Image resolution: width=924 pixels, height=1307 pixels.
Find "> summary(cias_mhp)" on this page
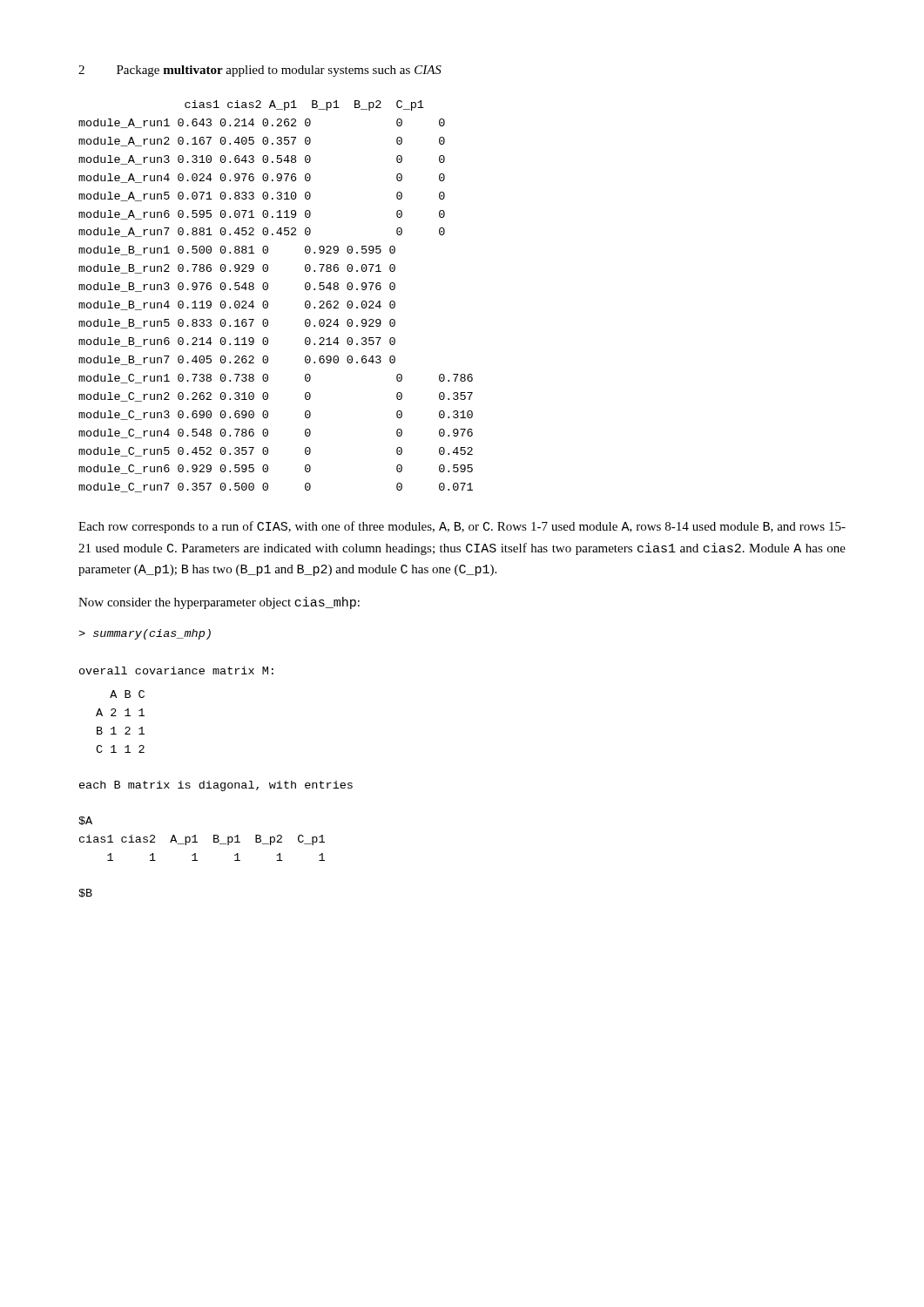[145, 634]
